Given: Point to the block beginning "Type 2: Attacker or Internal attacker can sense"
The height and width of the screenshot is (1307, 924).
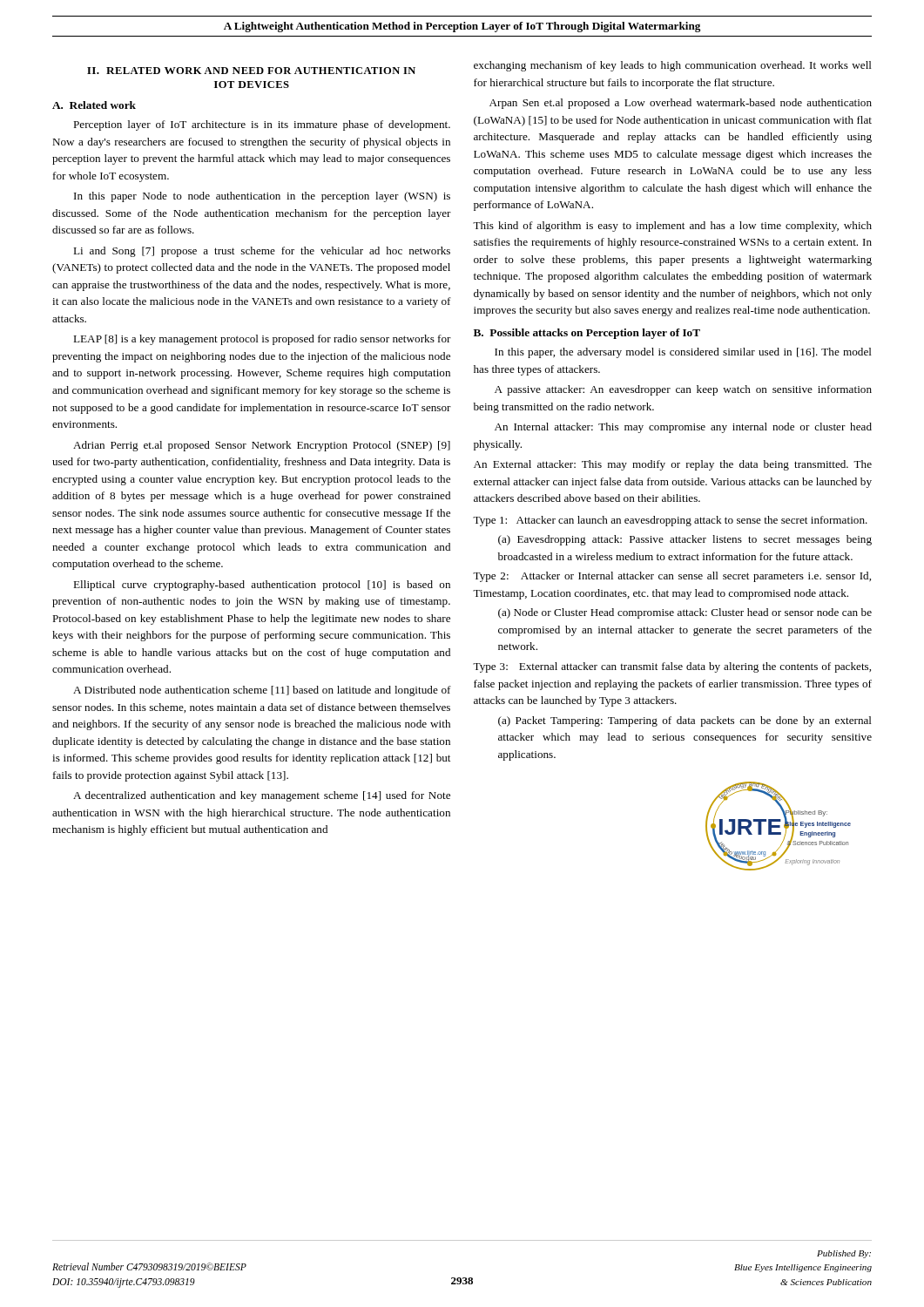Looking at the screenshot, I should [x=673, y=584].
